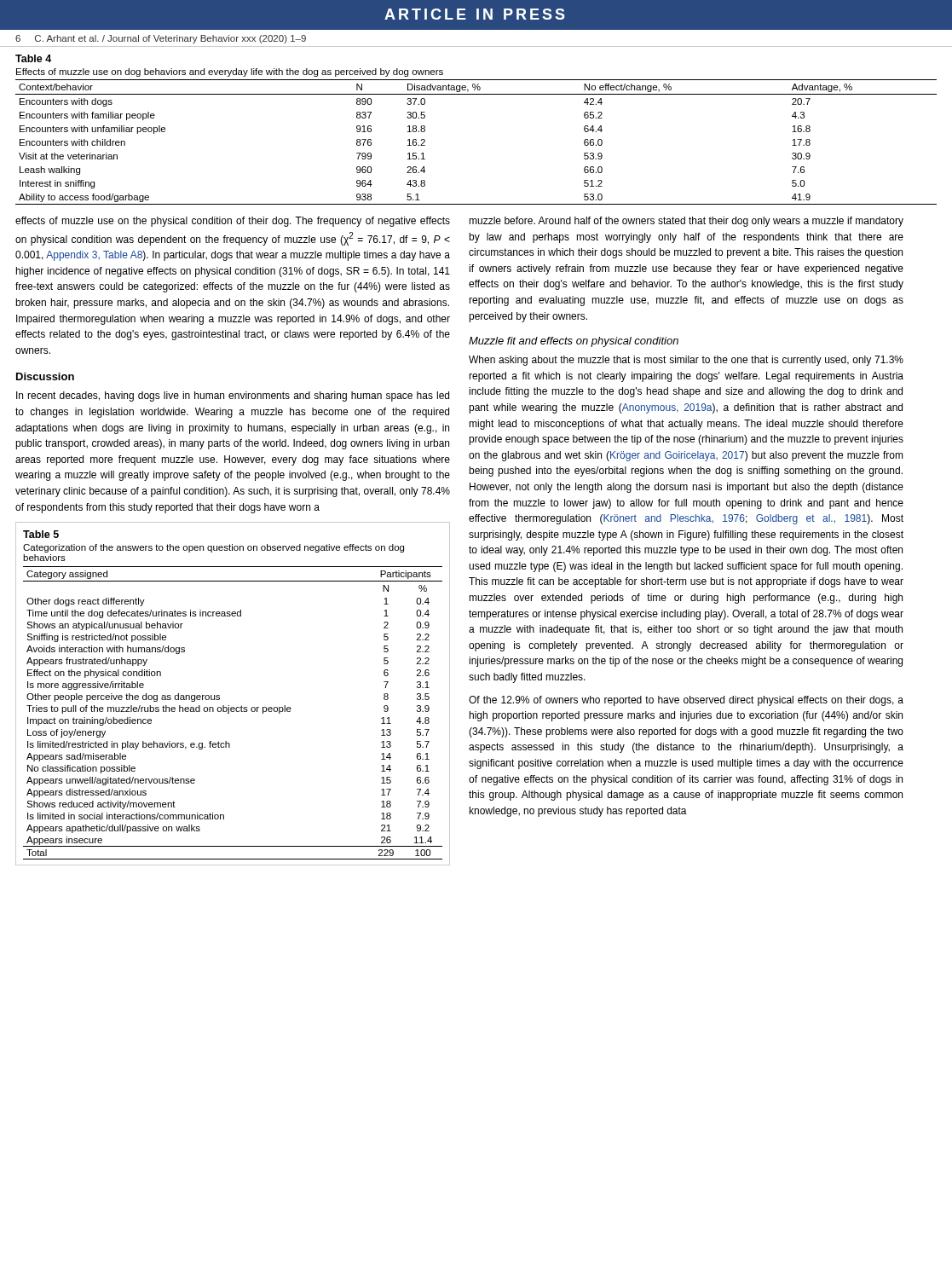This screenshot has width=952, height=1279.
Task: Select the passage starting "Muzzle fit and effects on physical condition"
Action: [574, 341]
